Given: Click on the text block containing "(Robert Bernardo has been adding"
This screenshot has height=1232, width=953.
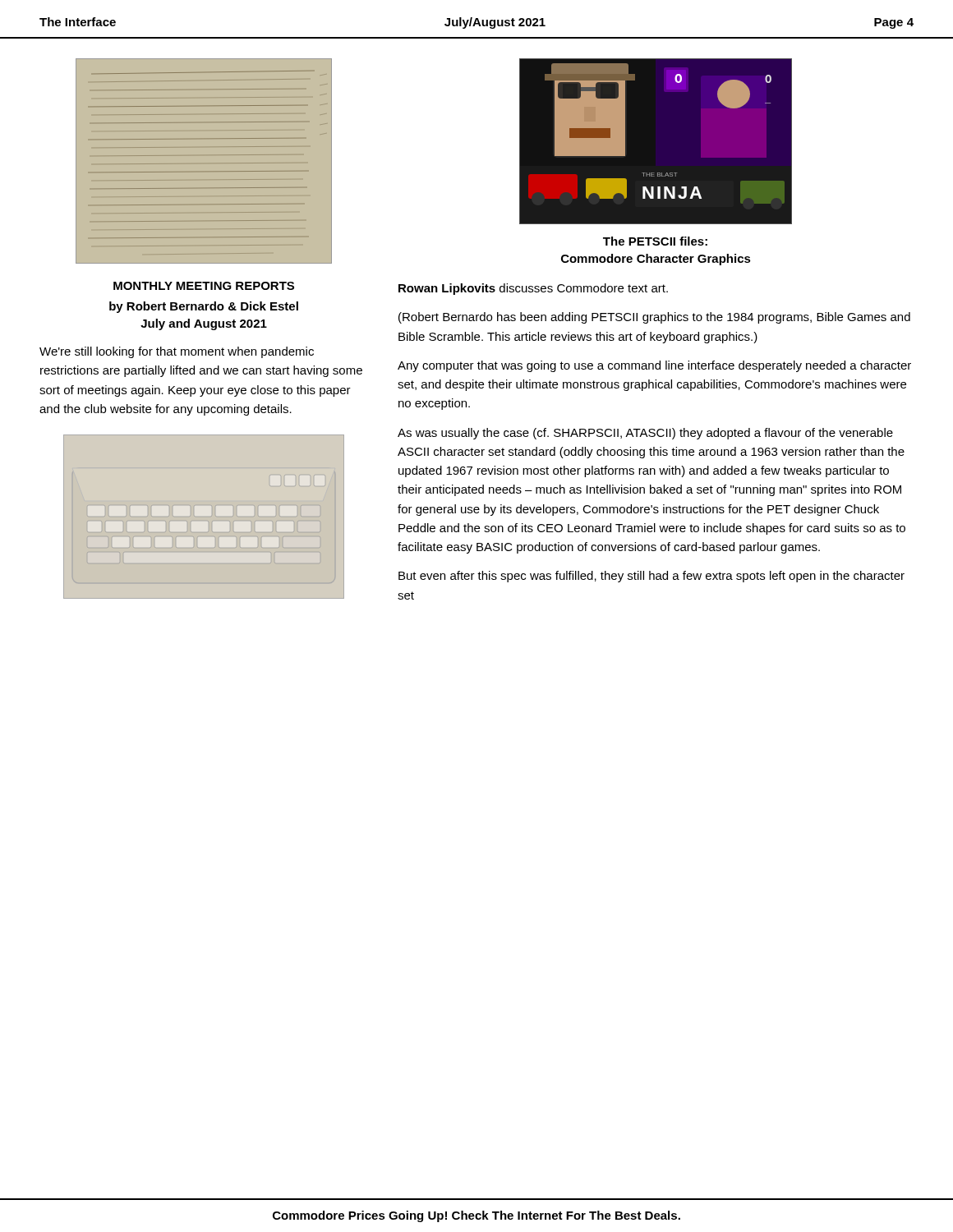Looking at the screenshot, I should [654, 326].
